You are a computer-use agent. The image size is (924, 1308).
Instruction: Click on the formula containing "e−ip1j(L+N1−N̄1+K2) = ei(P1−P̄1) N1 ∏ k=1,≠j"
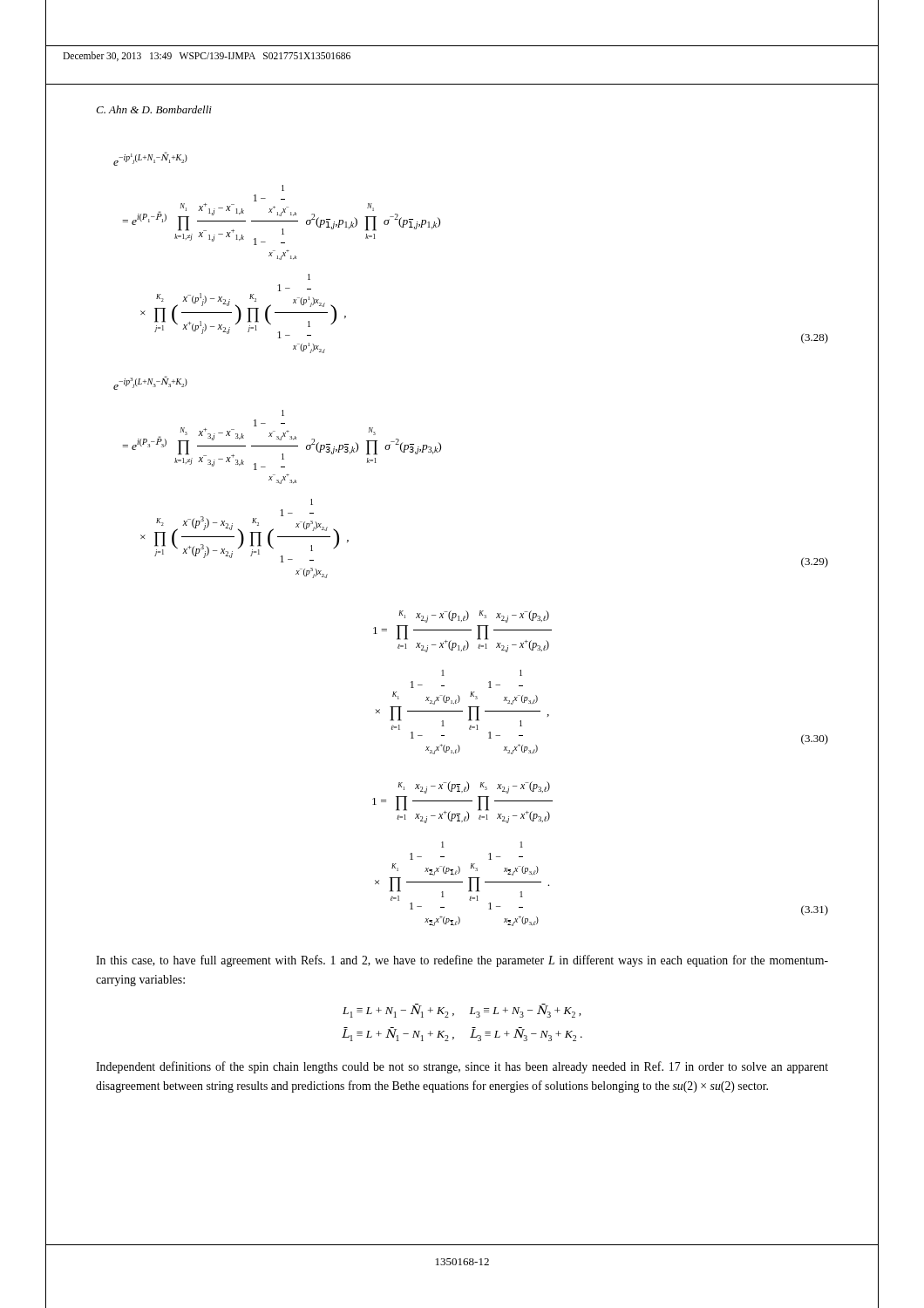click(x=150, y=159)
